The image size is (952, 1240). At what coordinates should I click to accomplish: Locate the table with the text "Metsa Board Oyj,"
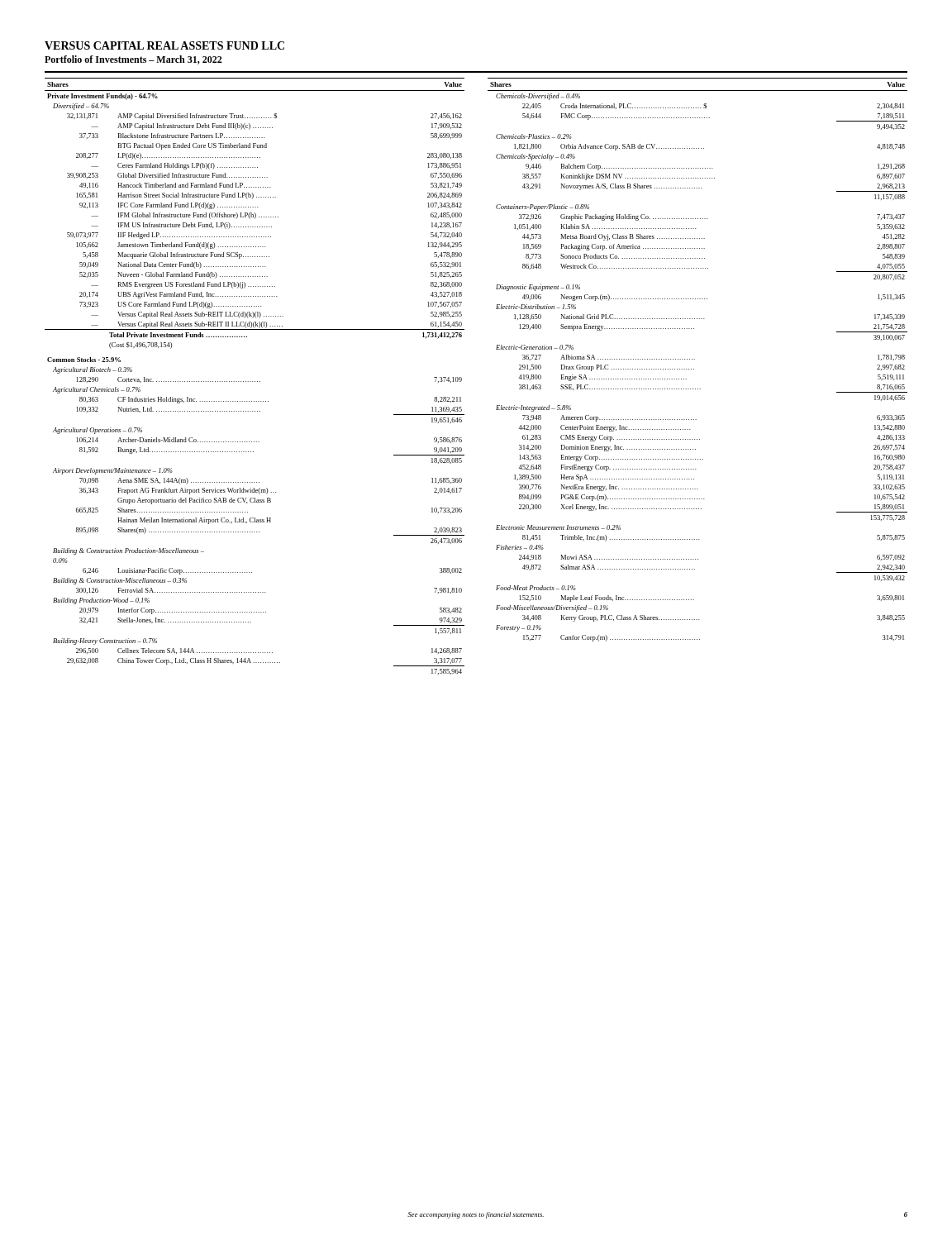[697, 360]
